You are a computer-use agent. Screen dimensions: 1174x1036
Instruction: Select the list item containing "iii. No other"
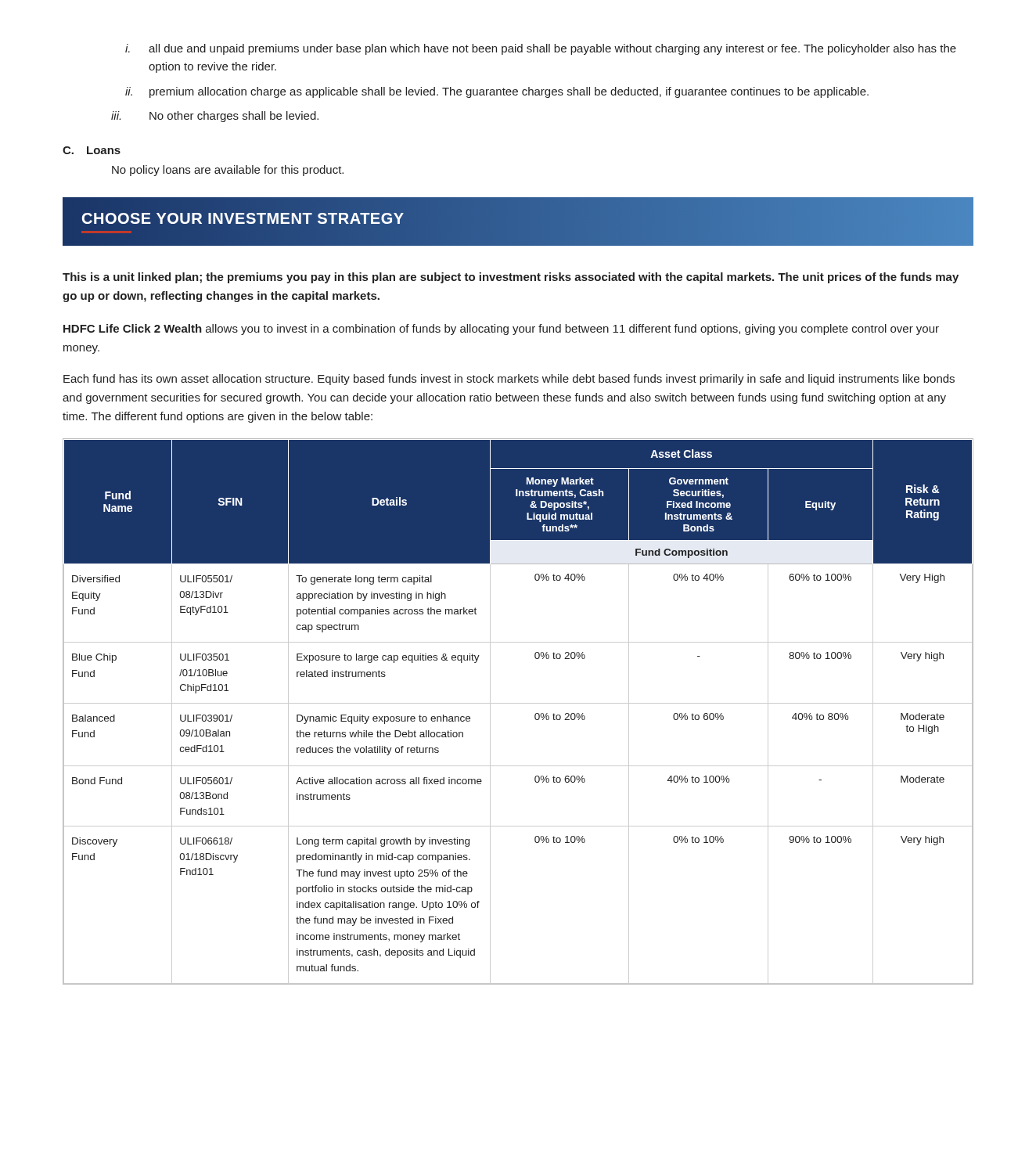(215, 115)
